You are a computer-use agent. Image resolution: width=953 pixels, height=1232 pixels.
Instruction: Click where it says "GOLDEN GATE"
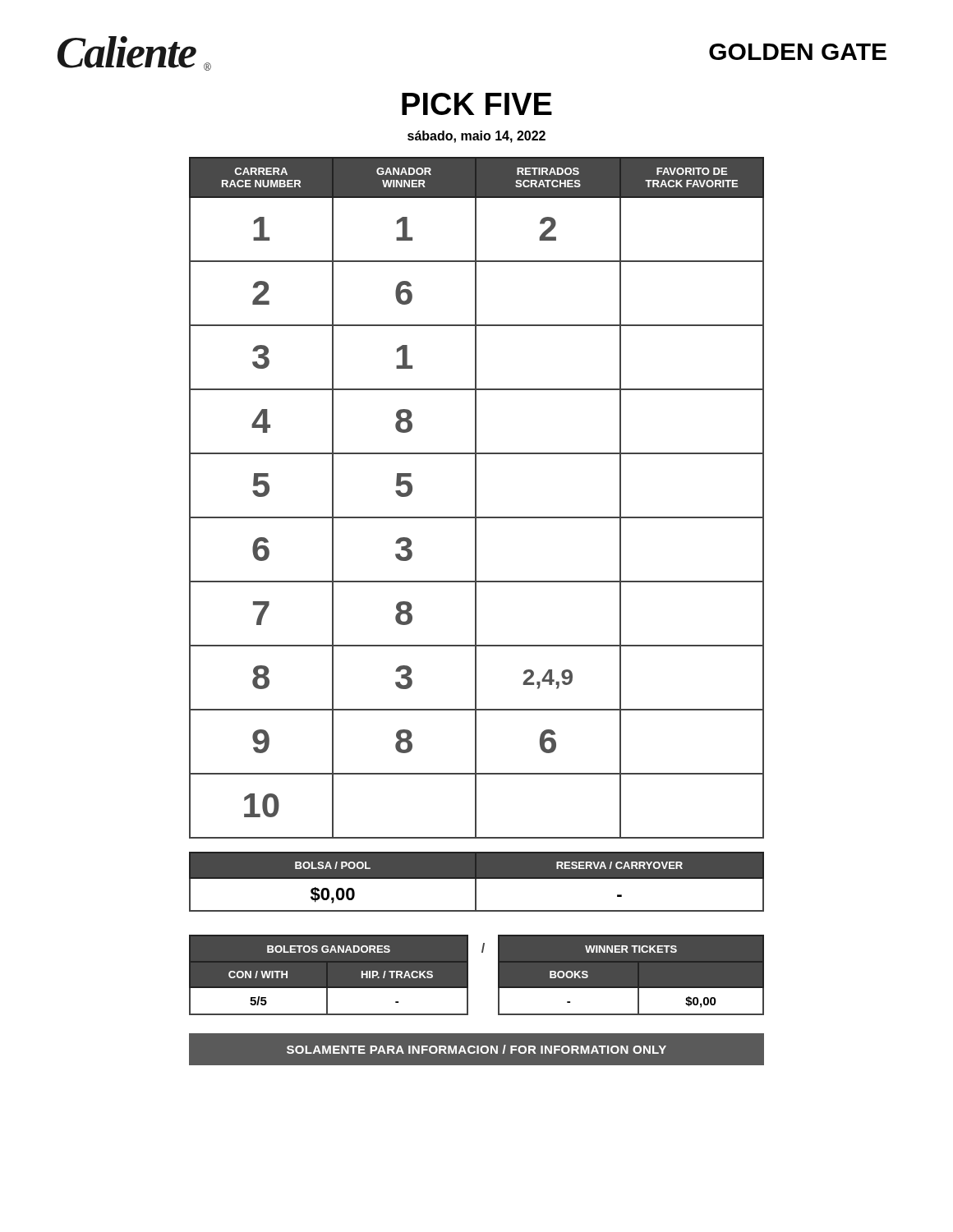[x=798, y=51]
